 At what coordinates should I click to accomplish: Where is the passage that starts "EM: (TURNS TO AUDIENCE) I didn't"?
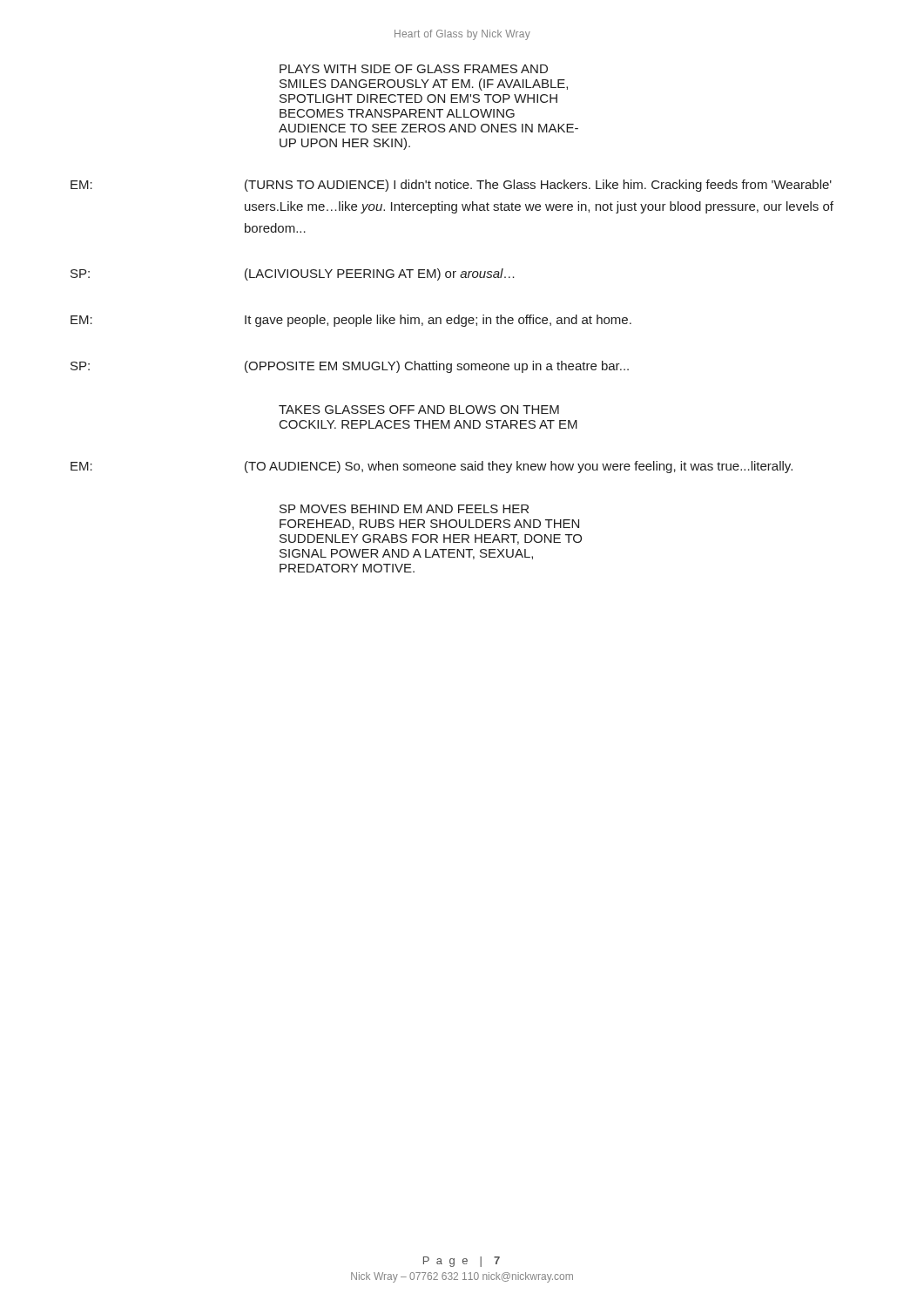click(x=462, y=207)
